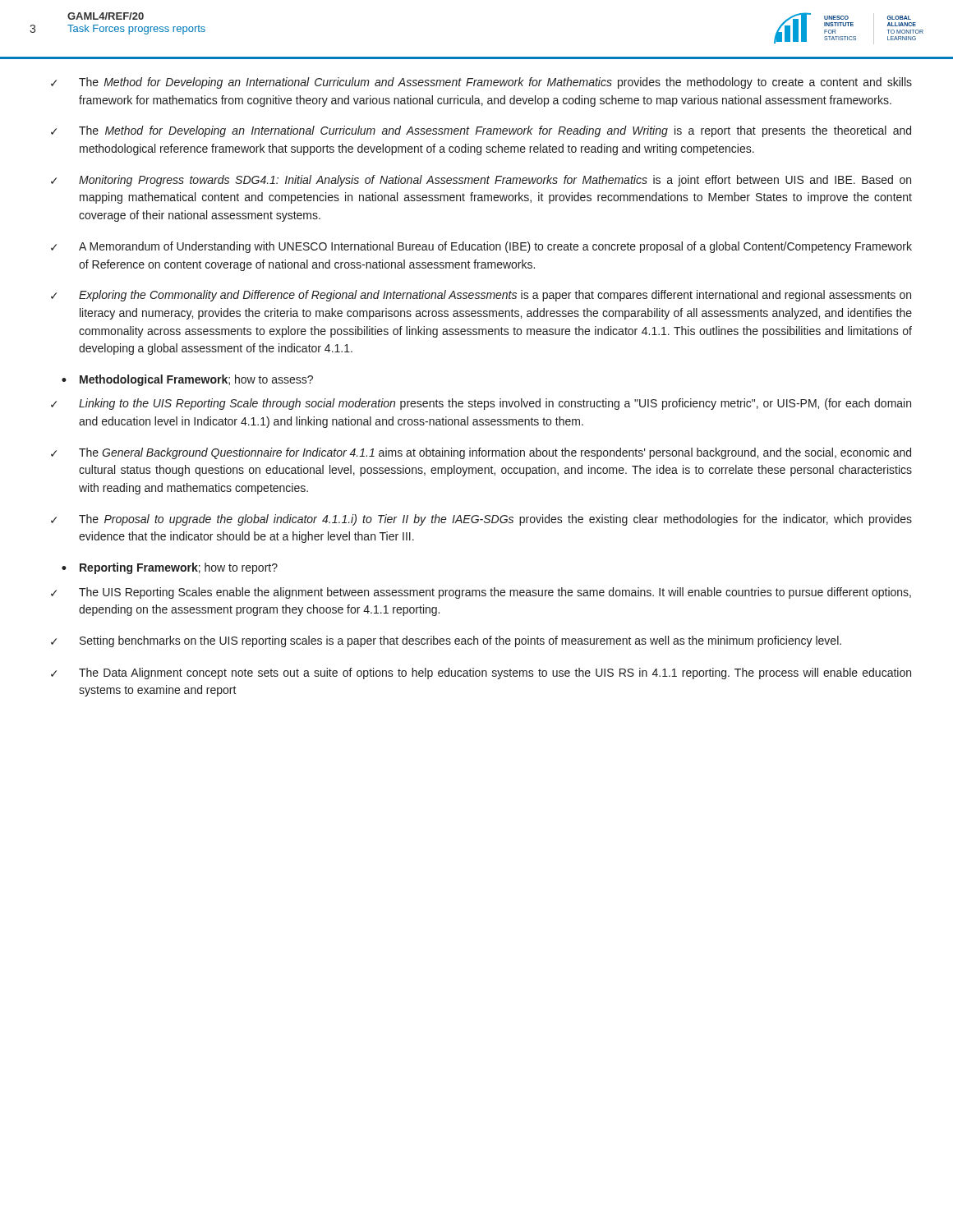Screen dimensions: 1232x953
Task: Click on the list item that says "✓ The General Background"
Action: coord(481,471)
